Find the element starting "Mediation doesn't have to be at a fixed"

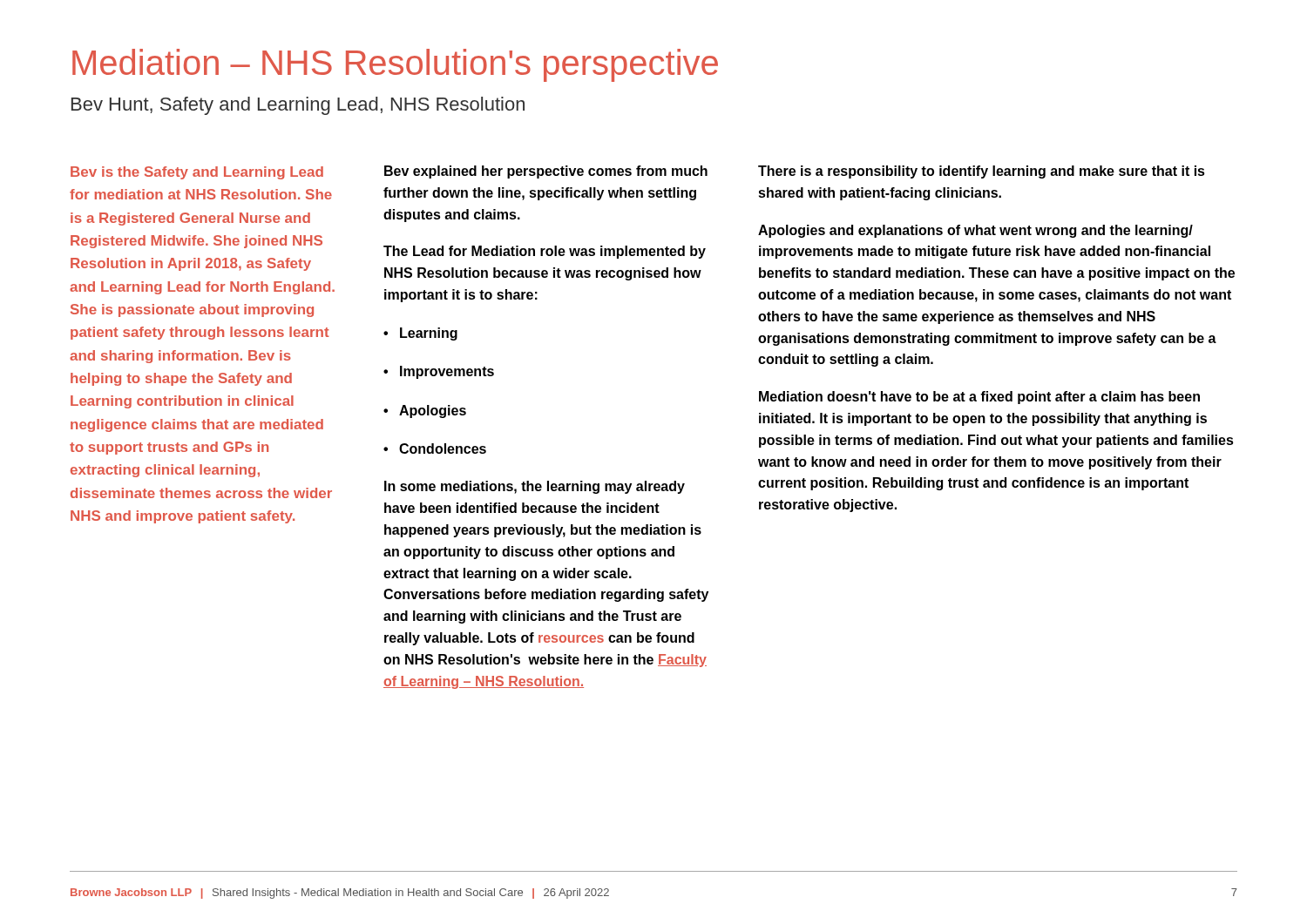[x=998, y=452]
